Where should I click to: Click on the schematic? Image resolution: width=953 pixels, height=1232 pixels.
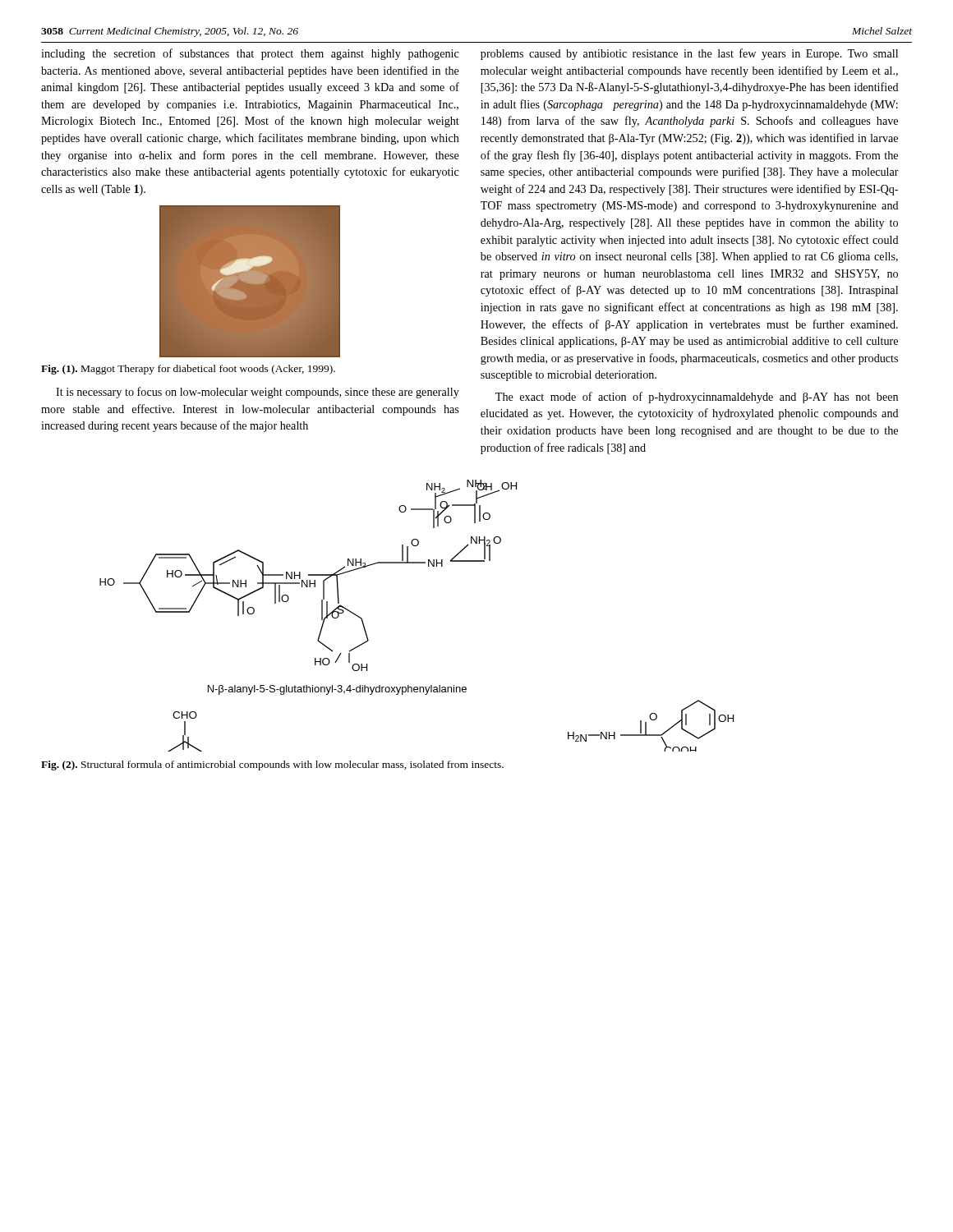pos(476,612)
